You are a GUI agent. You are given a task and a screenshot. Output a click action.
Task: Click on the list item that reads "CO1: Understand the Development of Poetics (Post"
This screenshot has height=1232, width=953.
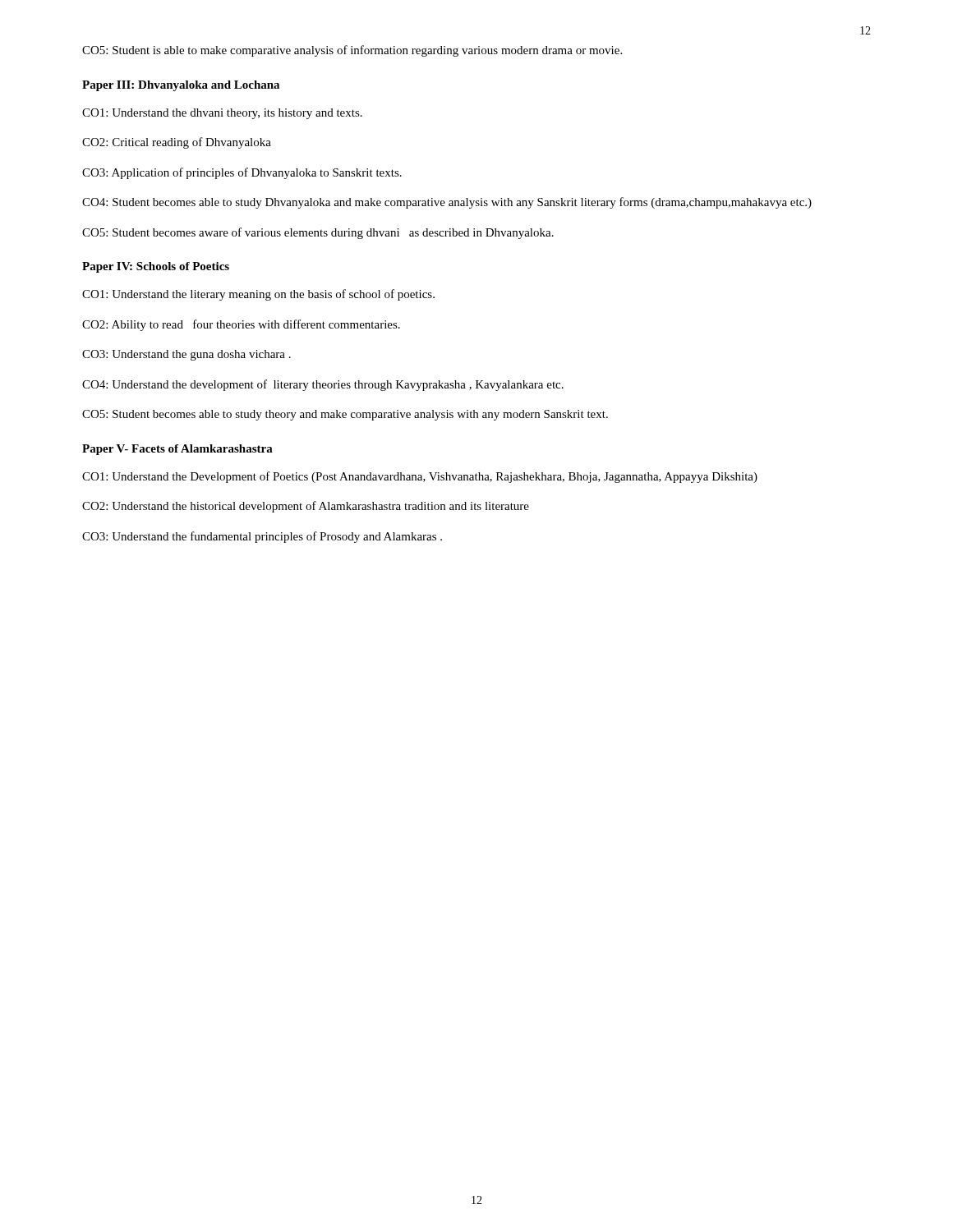point(420,476)
